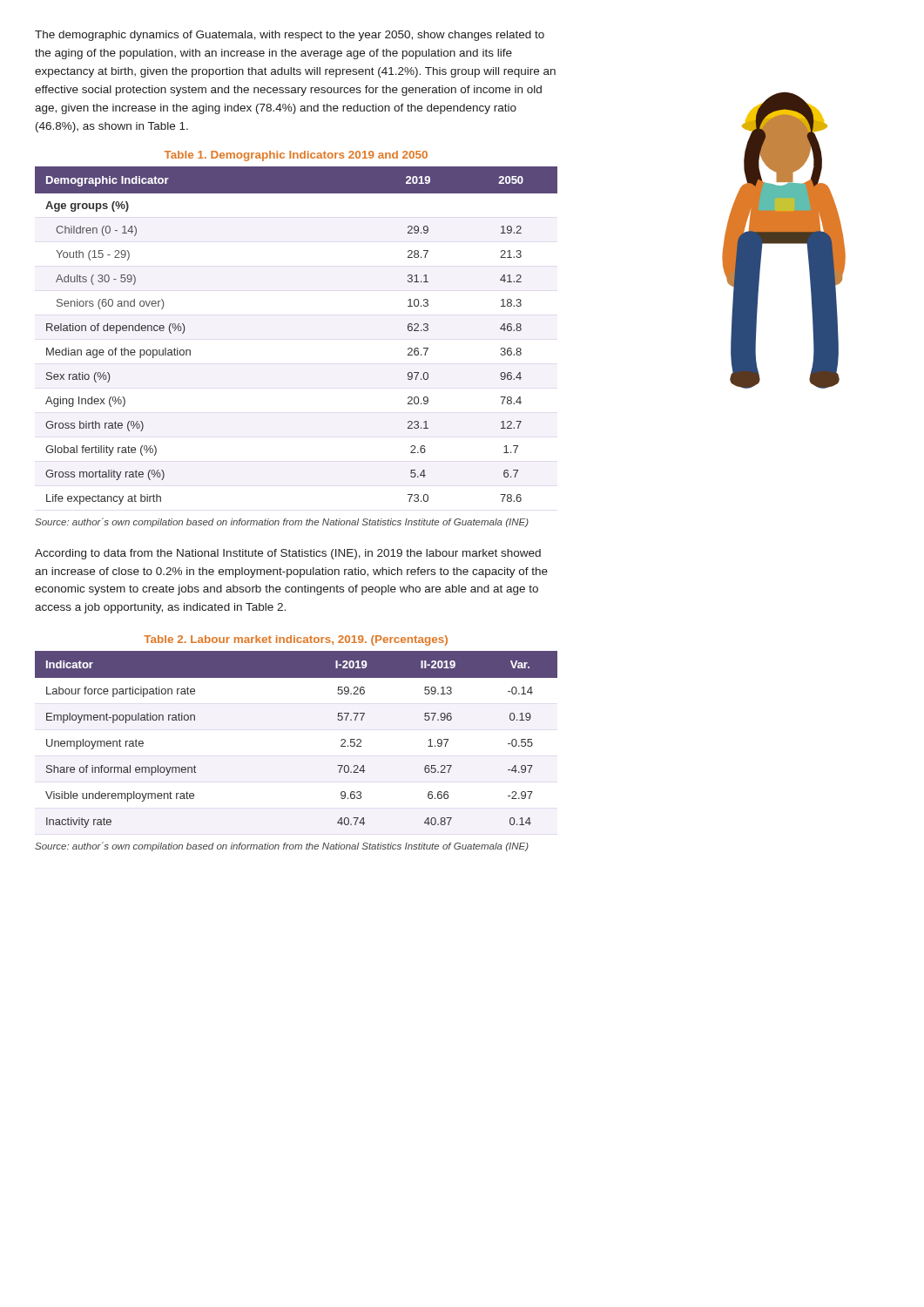Click on the illustration
This screenshot has height=1307, width=924.
click(x=798, y=237)
